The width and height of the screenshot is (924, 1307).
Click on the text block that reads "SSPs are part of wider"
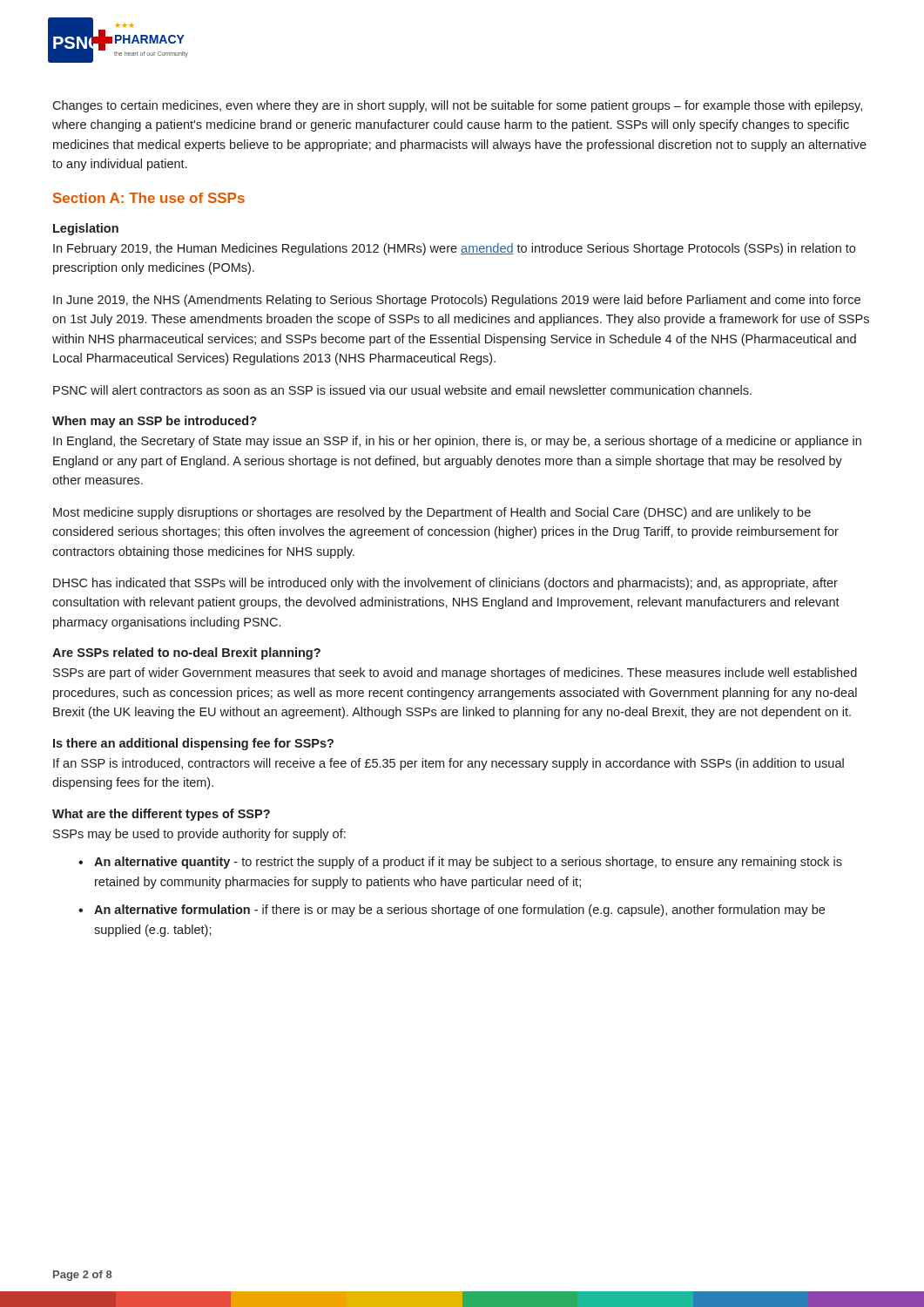click(x=455, y=693)
